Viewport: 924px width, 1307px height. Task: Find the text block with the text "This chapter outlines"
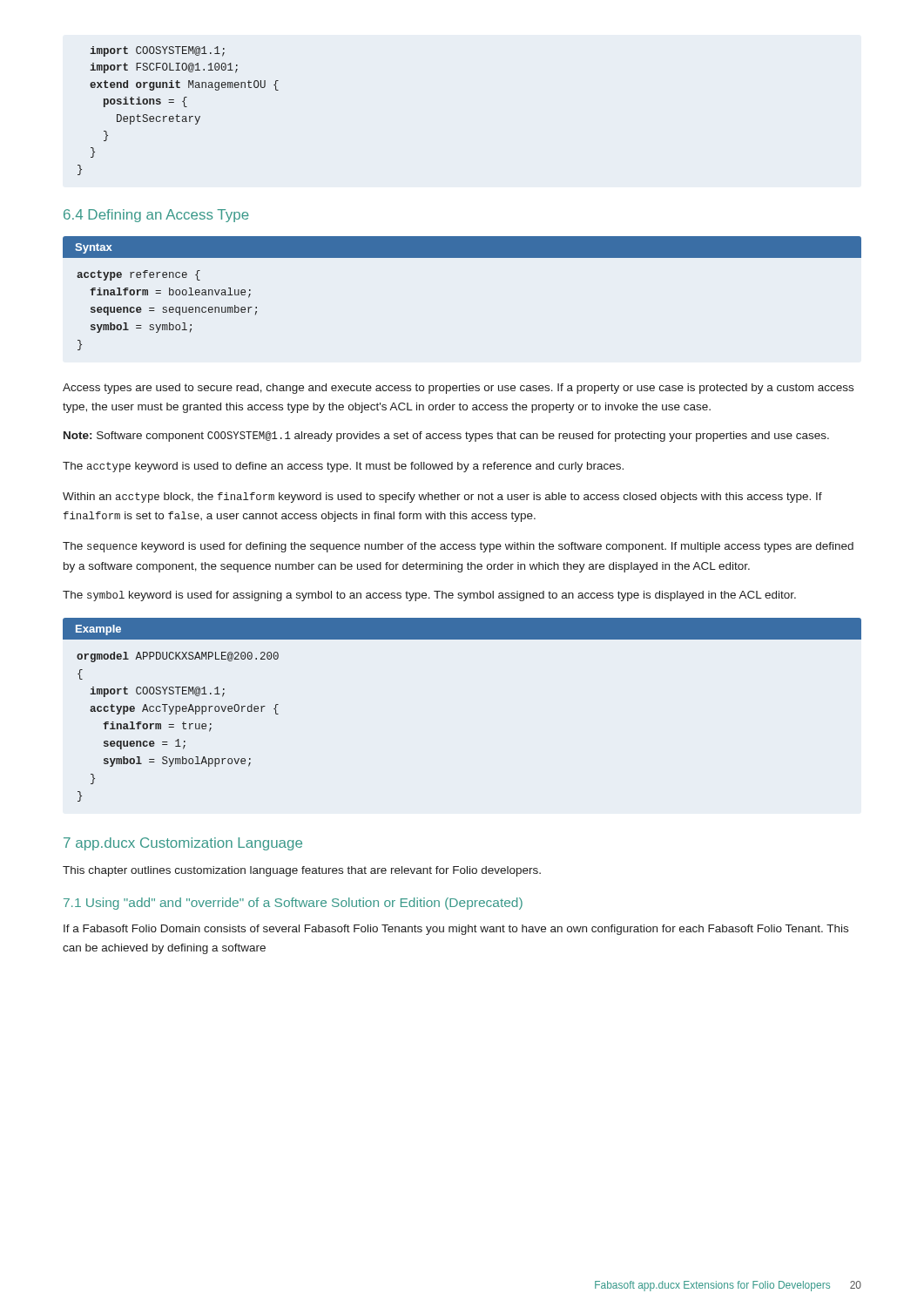tap(302, 870)
